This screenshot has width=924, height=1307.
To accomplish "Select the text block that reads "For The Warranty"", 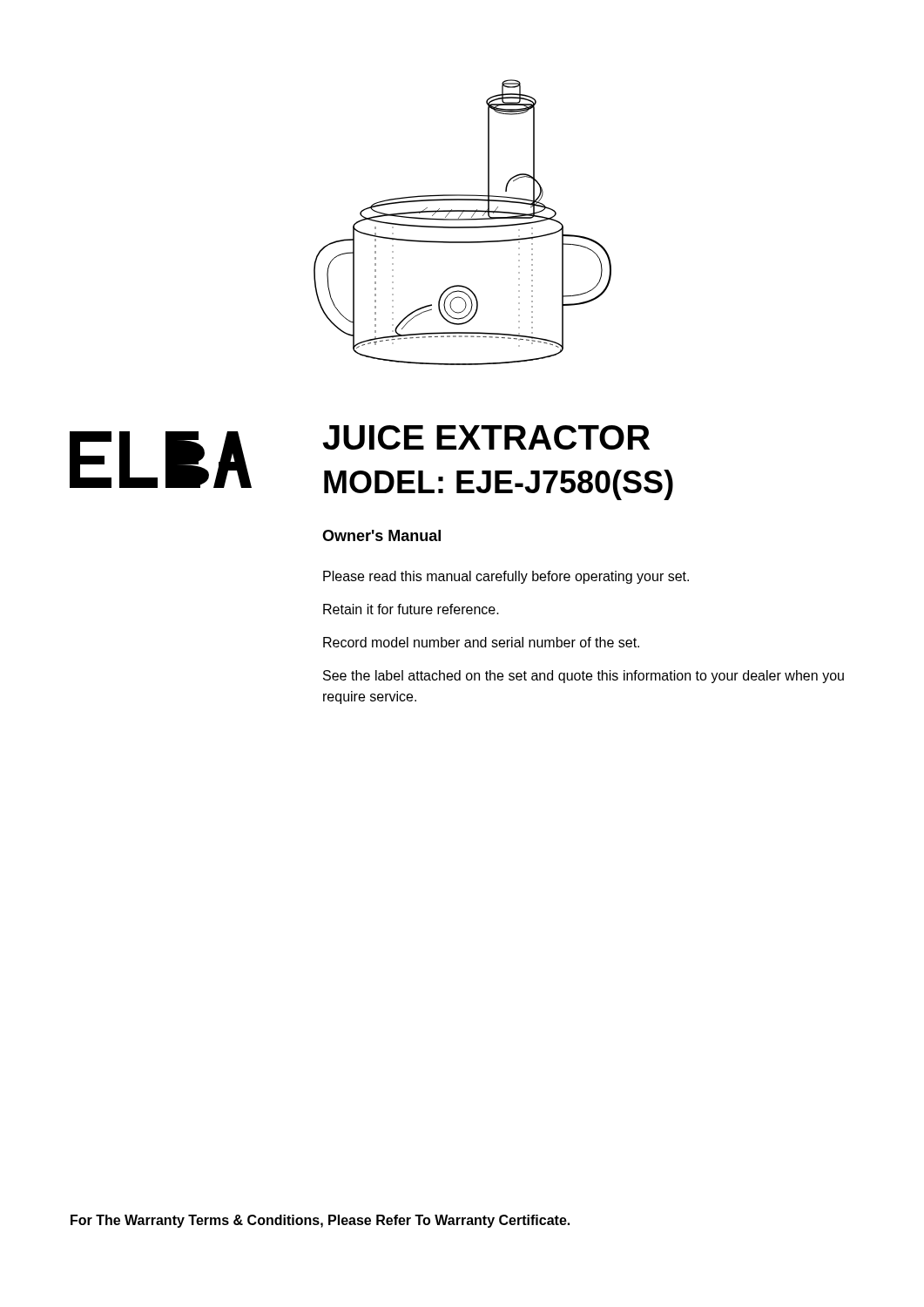I will [x=320, y=1220].
